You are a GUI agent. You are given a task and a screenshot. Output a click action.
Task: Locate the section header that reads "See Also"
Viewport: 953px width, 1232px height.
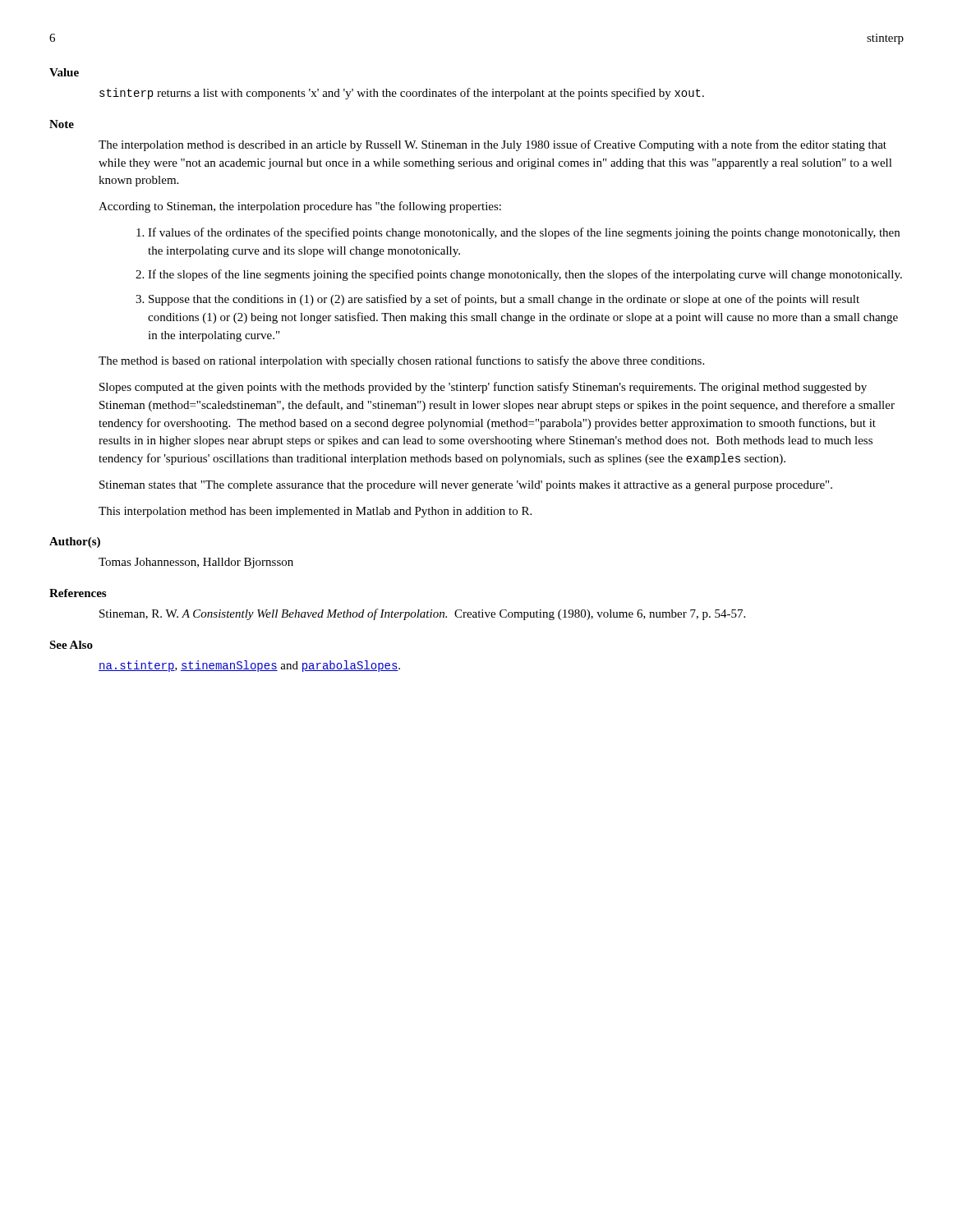(71, 645)
